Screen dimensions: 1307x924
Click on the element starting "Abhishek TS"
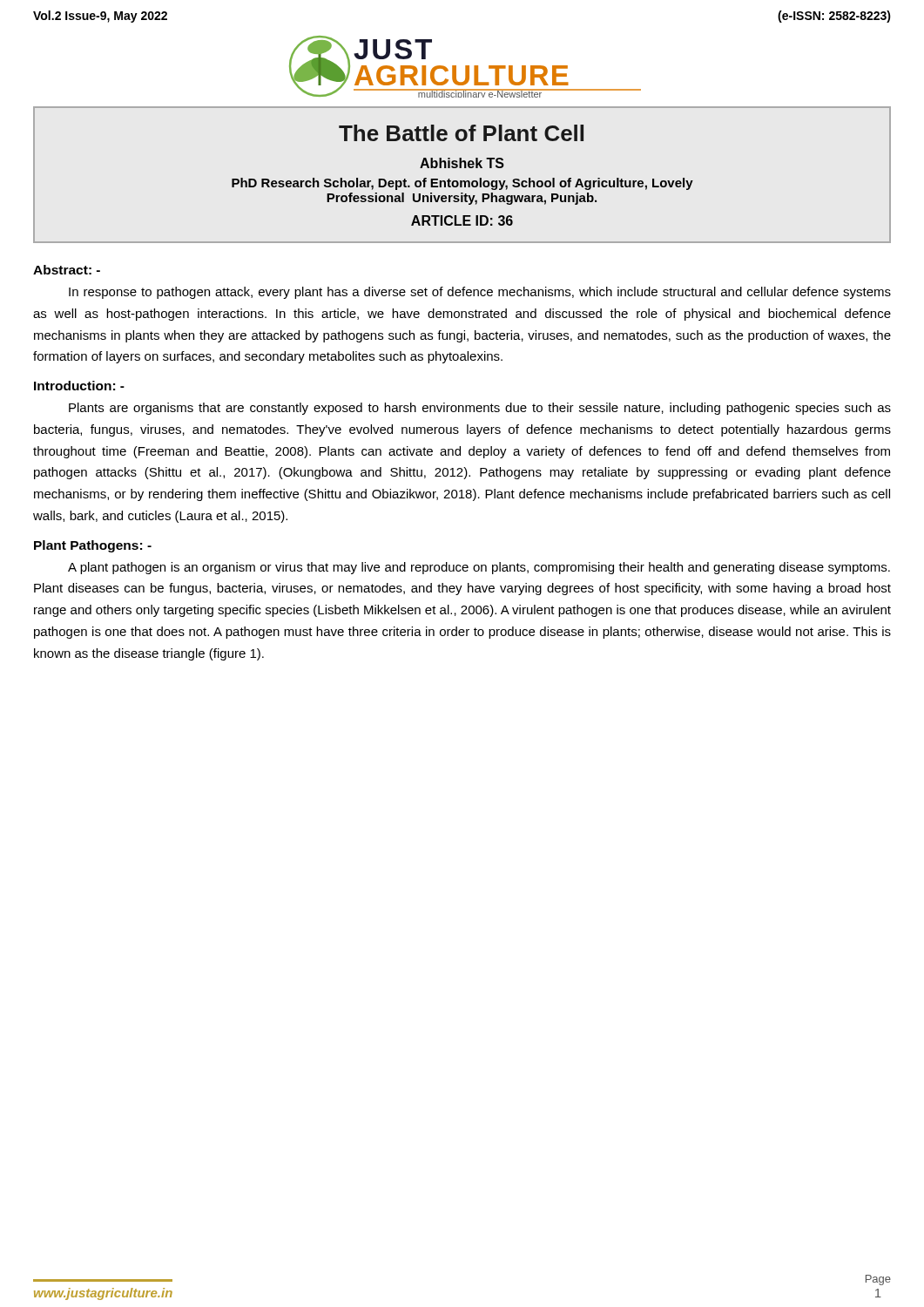pyautogui.click(x=462, y=163)
